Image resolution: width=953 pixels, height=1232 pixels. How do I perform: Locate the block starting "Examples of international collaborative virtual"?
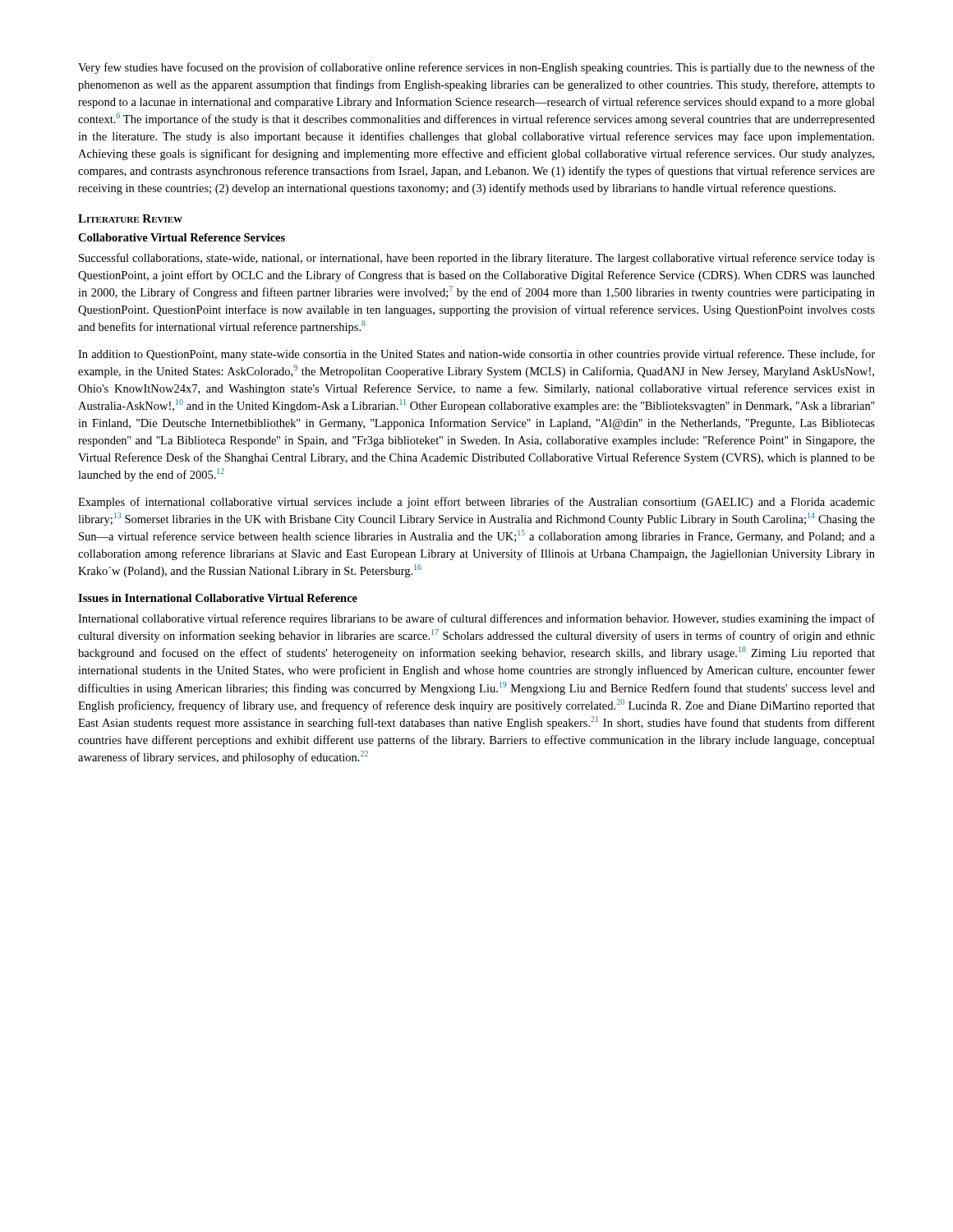pos(476,537)
